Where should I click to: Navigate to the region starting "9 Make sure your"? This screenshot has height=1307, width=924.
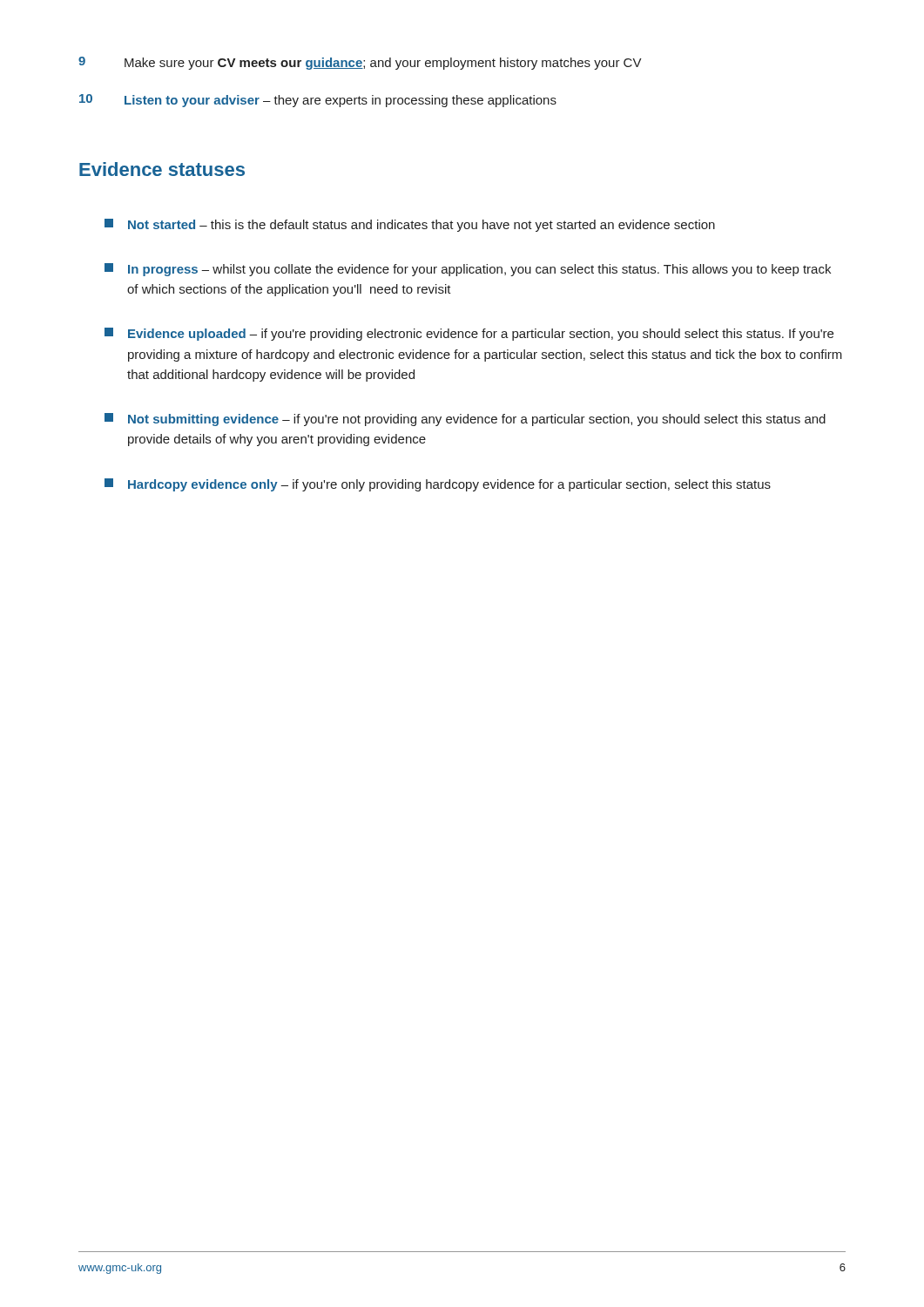tap(360, 62)
